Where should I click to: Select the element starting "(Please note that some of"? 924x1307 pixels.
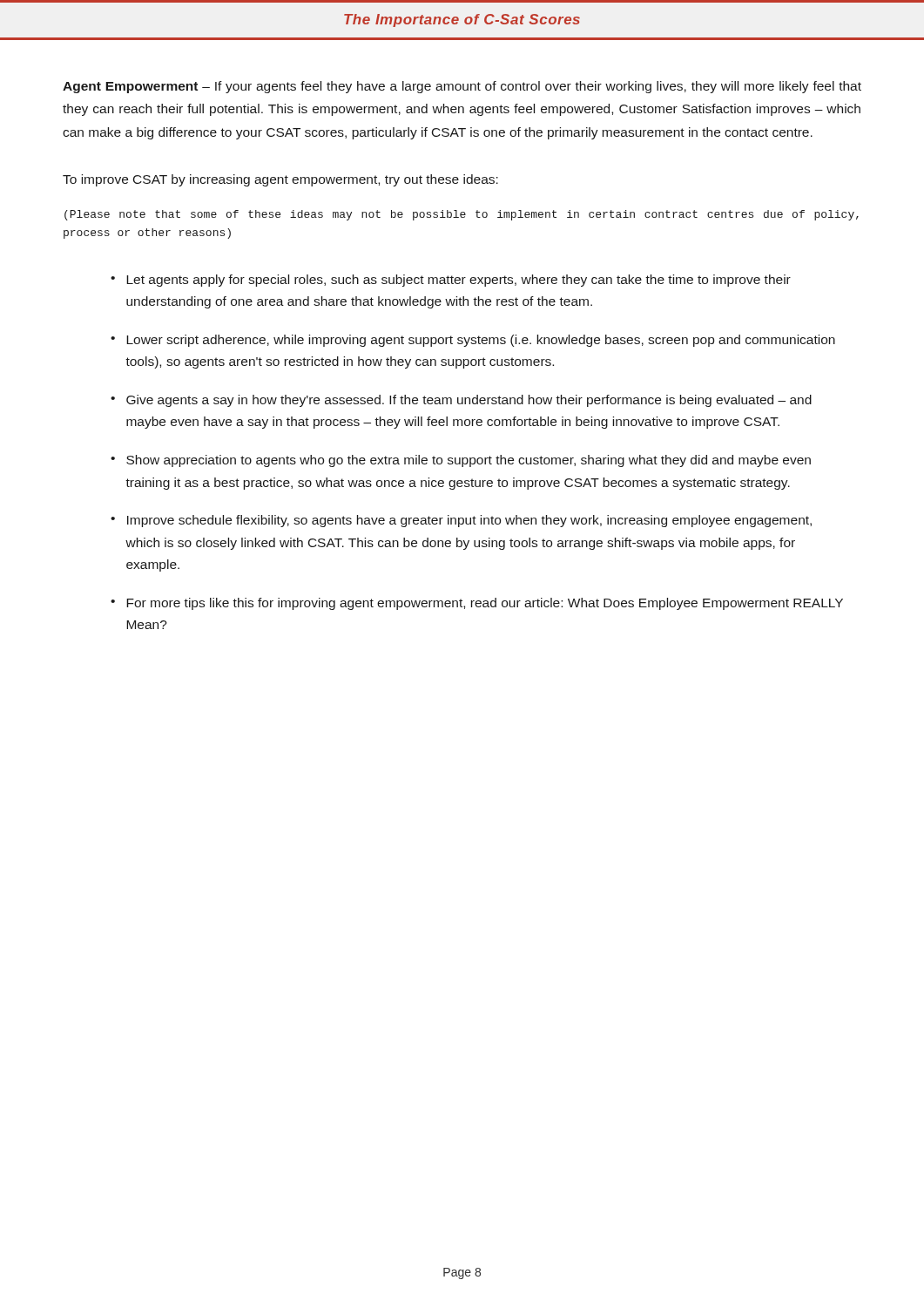point(462,224)
